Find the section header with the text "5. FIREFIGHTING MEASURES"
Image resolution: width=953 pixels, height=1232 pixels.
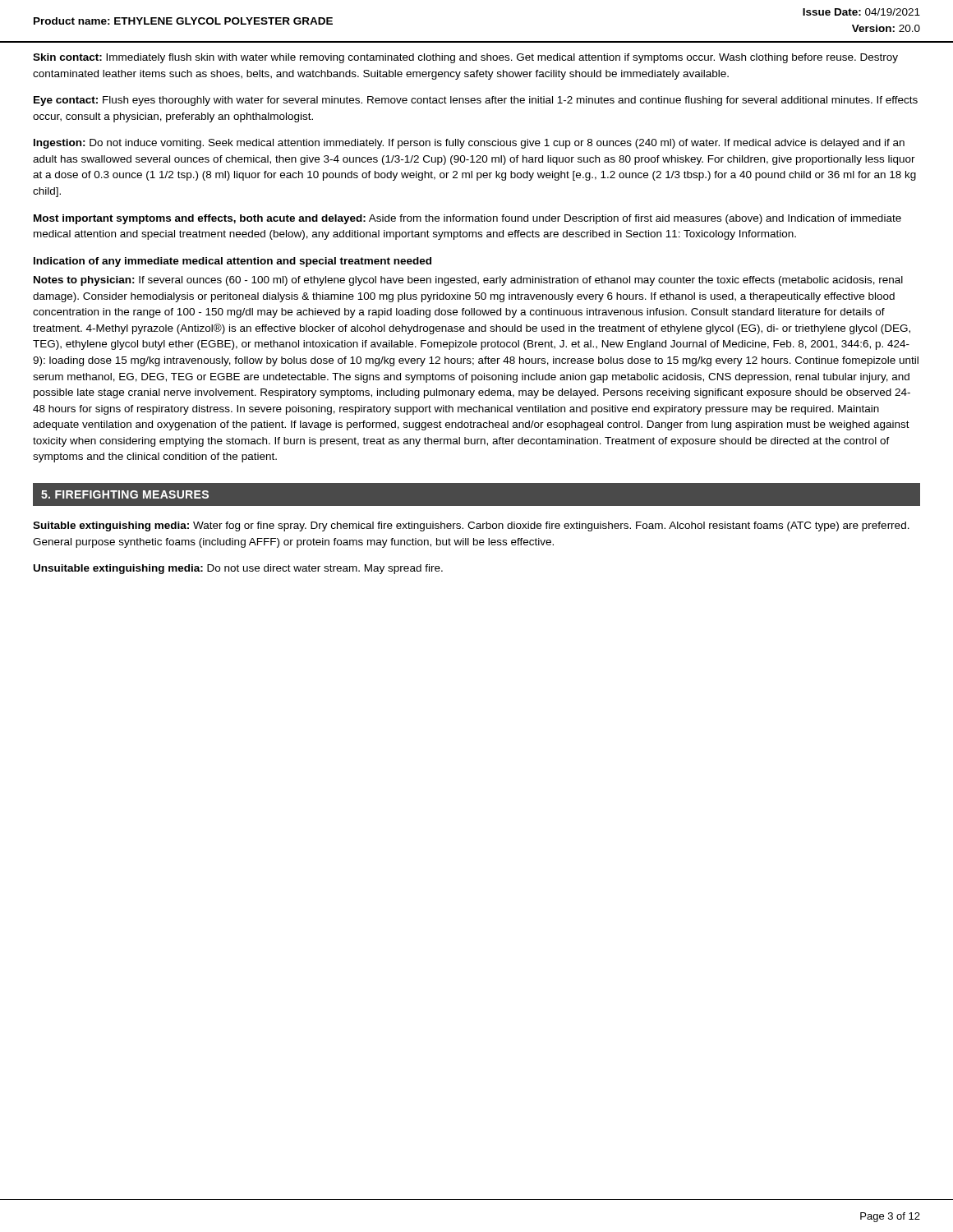coord(125,494)
